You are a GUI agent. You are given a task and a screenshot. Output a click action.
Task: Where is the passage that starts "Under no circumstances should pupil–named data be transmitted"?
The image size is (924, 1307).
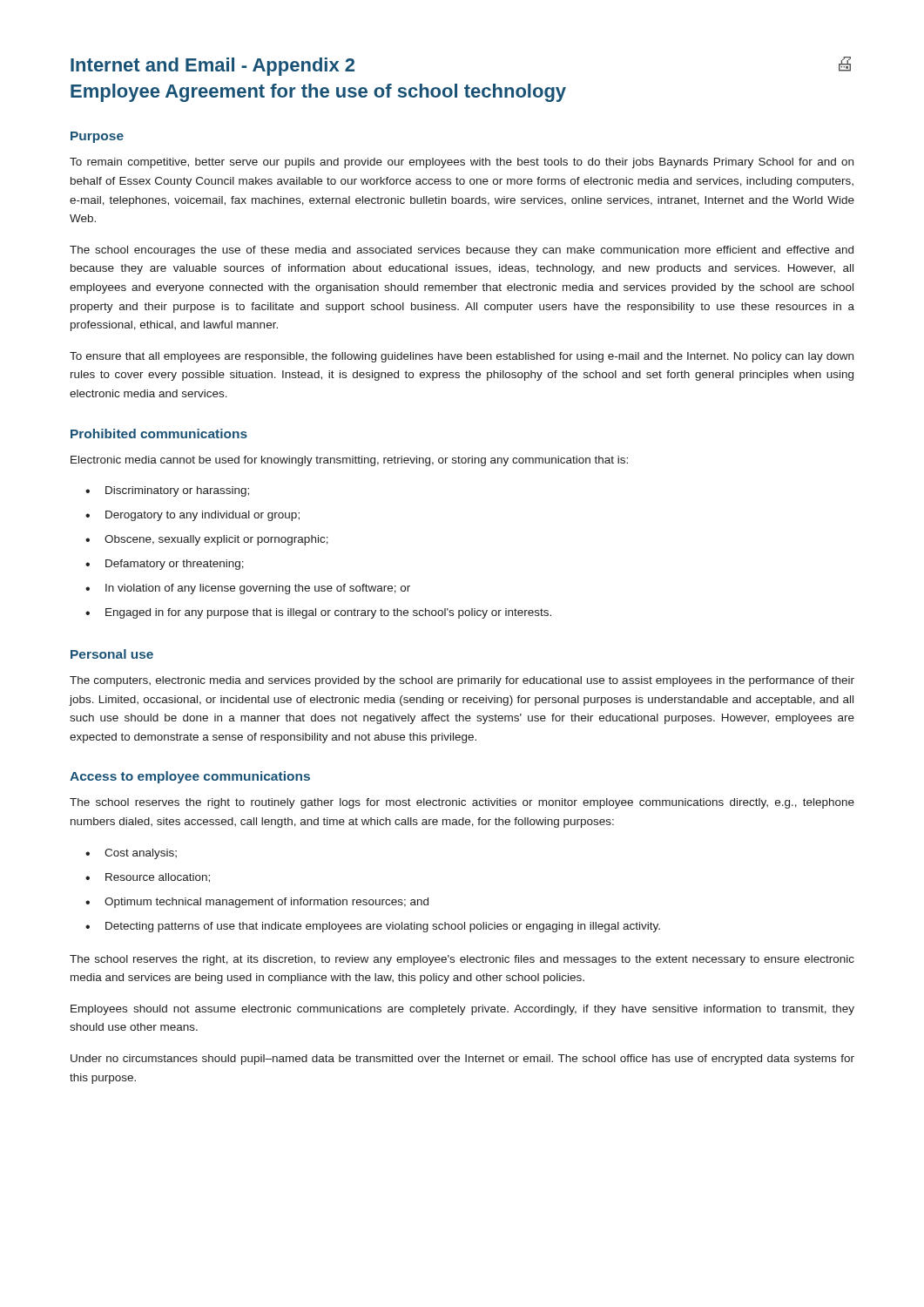(462, 1068)
